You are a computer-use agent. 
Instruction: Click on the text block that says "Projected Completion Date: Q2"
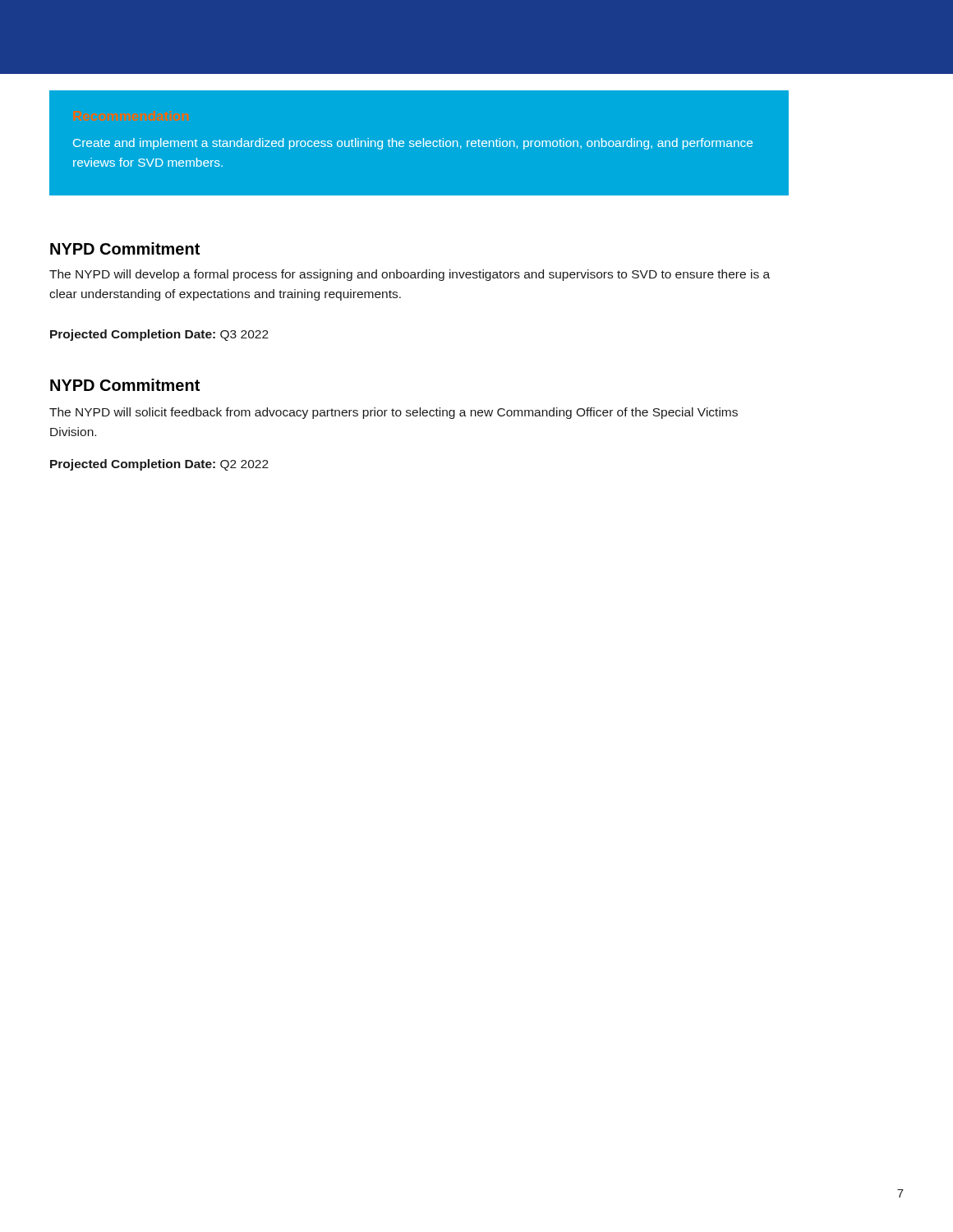tap(159, 464)
